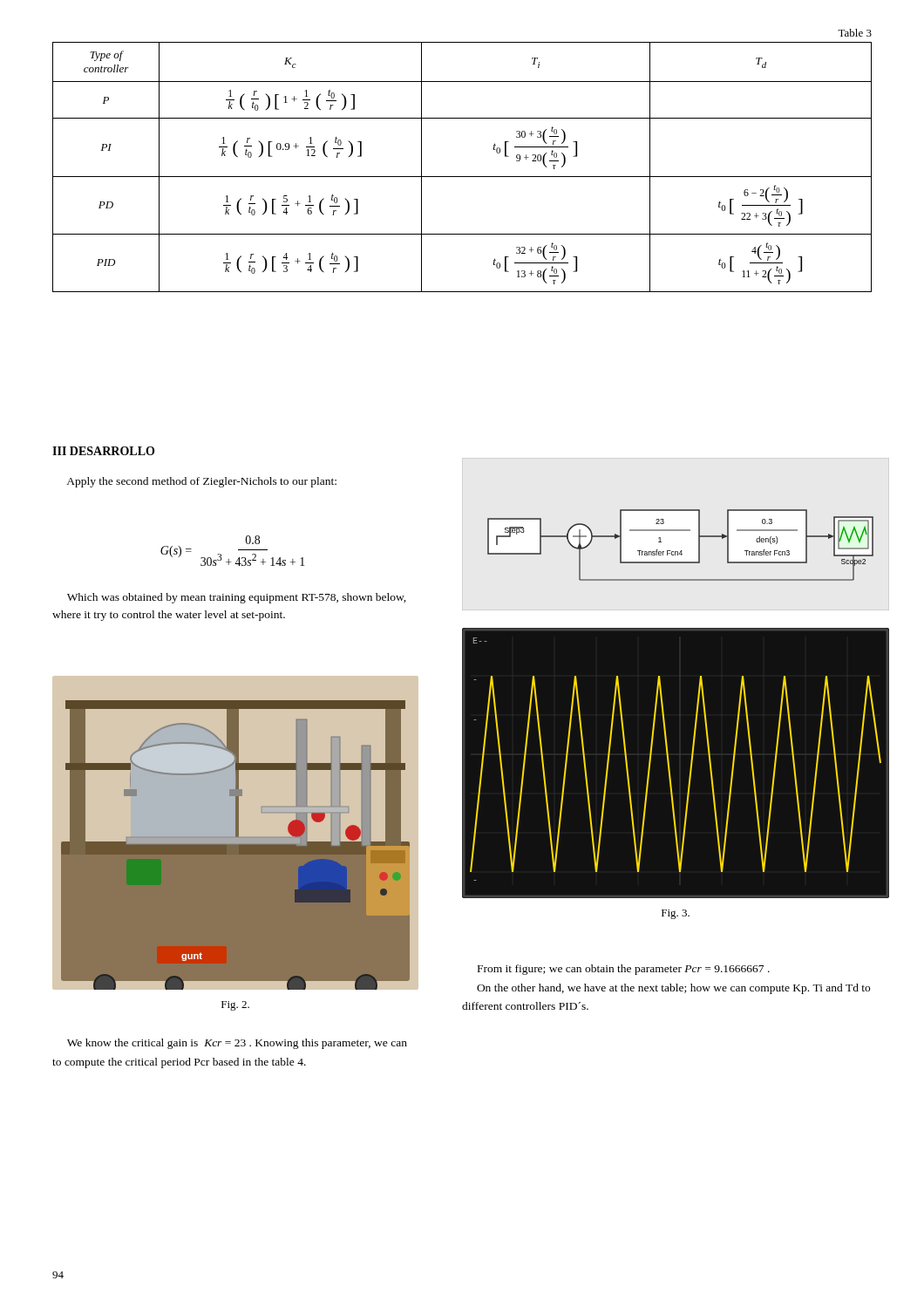Click on the screenshot
The height and width of the screenshot is (1308, 924).
pos(676,774)
